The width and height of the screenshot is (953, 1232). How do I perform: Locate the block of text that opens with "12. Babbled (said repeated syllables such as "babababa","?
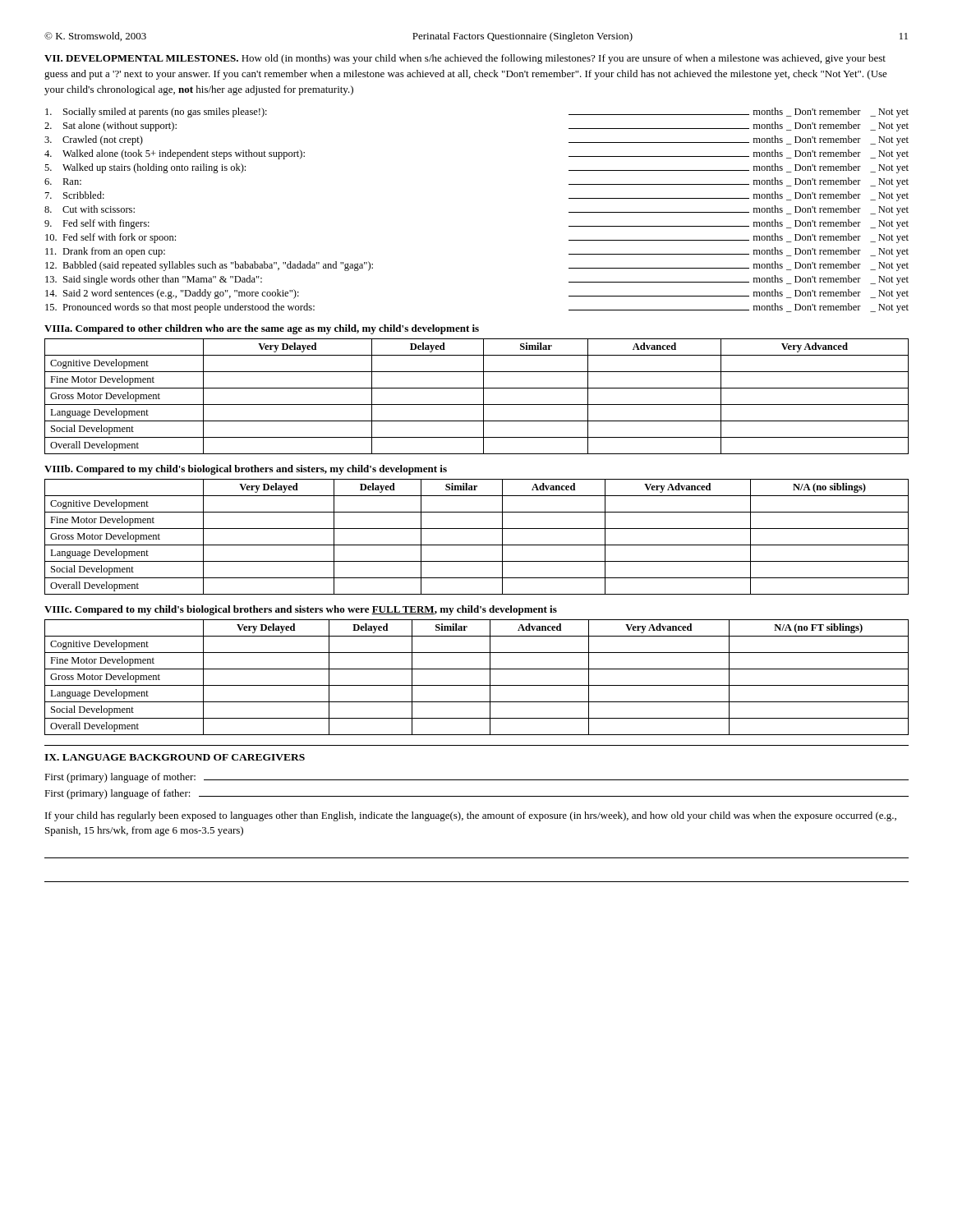[x=212, y=266]
